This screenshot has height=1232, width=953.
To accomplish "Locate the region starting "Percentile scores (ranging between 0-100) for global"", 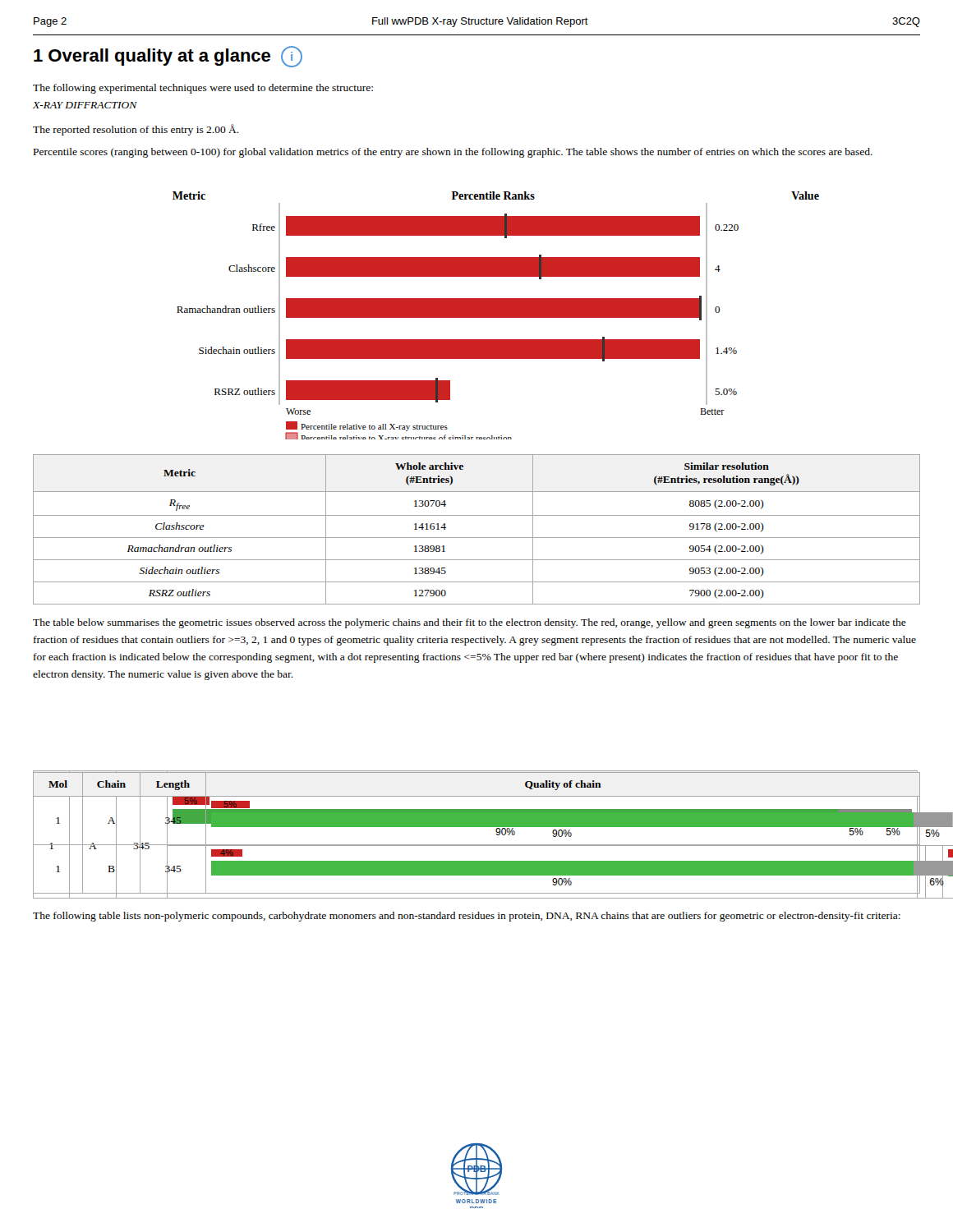I will [x=453, y=152].
